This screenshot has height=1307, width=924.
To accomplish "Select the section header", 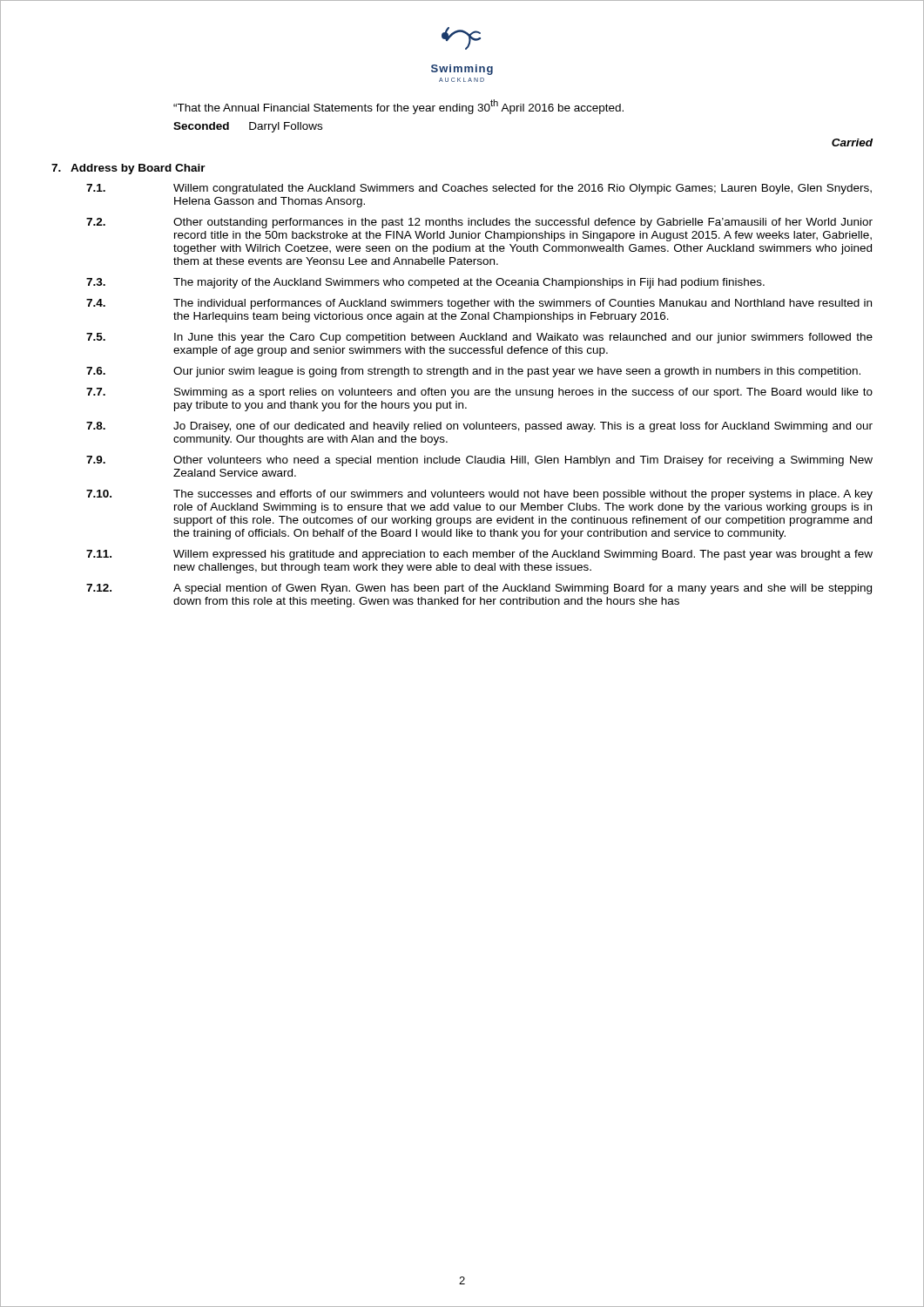I will pyautogui.click(x=128, y=167).
